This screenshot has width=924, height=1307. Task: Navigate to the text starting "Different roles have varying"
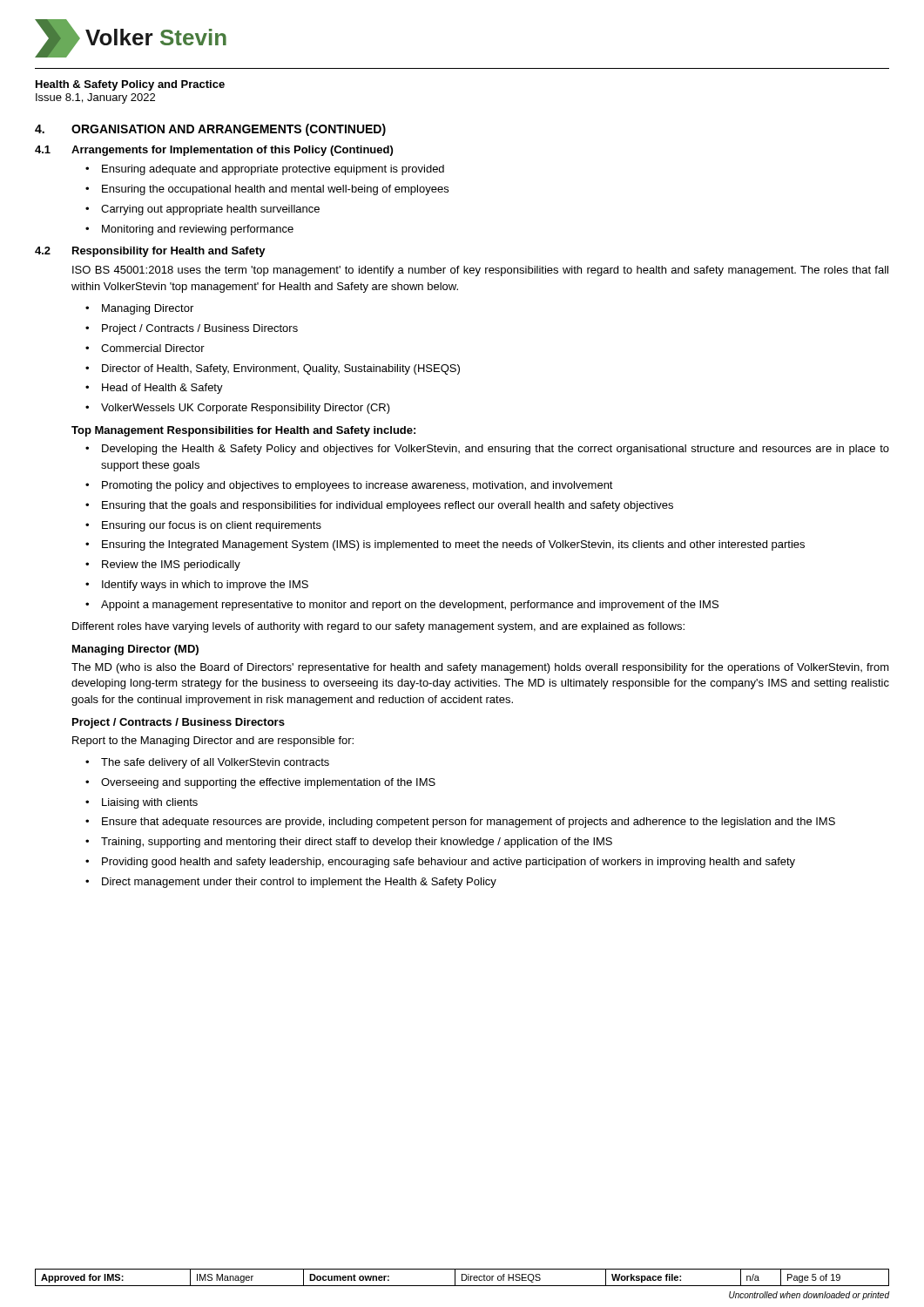click(x=378, y=626)
